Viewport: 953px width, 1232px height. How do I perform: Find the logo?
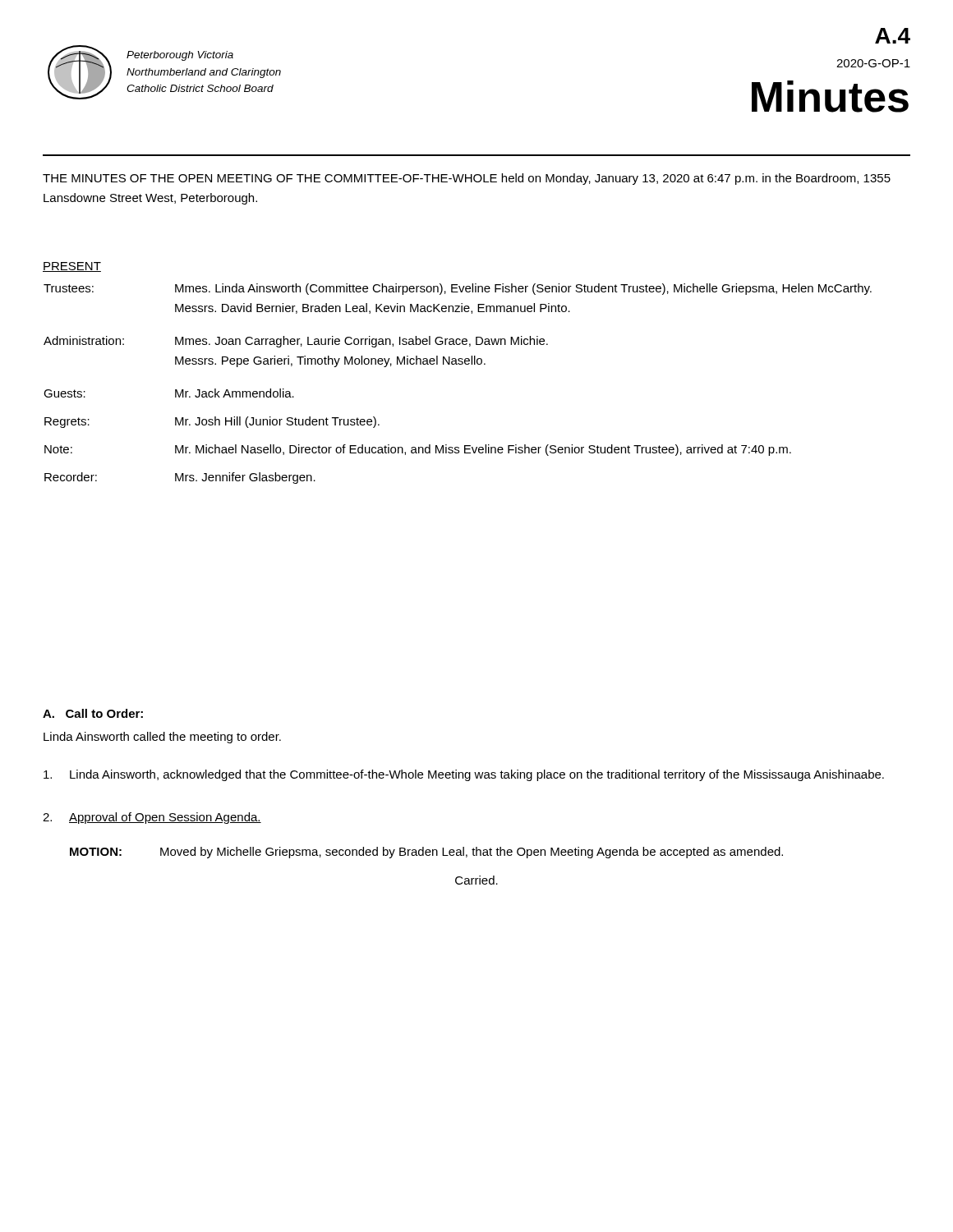point(162,72)
